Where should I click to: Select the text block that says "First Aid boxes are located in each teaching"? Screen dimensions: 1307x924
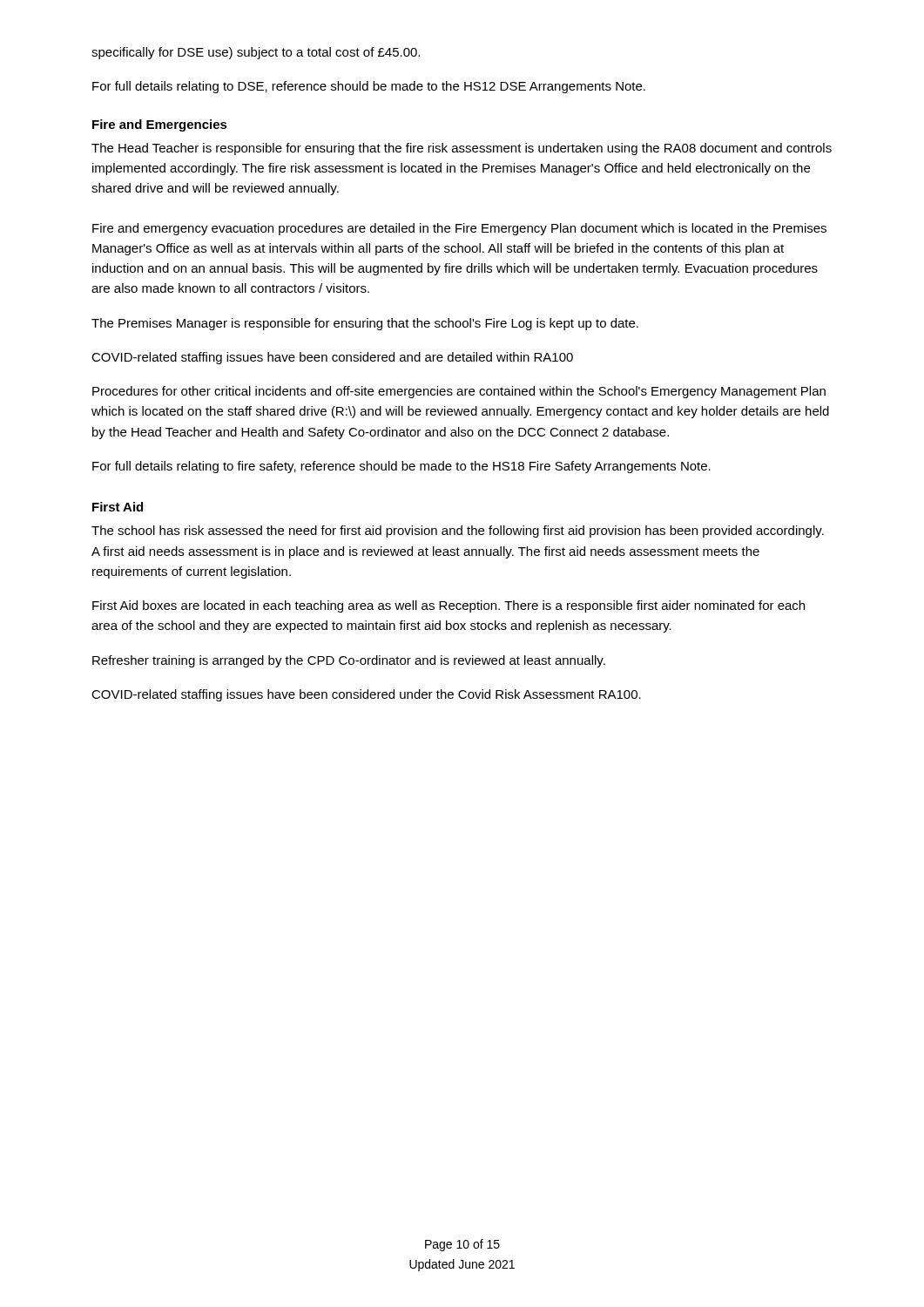pos(449,615)
